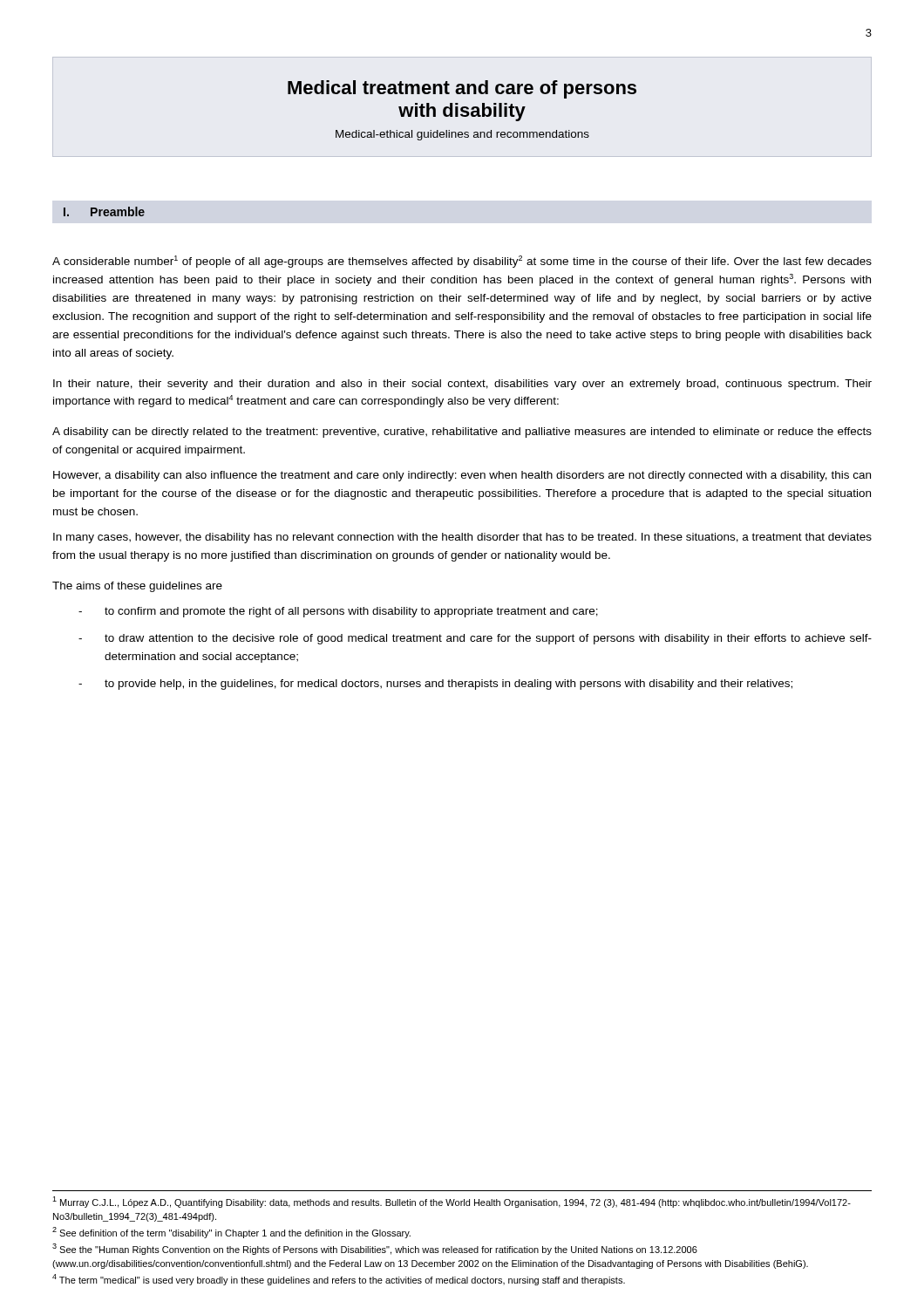Locate the list item with the text "- to draw attention"
The height and width of the screenshot is (1308, 924).
click(x=462, y=648)
